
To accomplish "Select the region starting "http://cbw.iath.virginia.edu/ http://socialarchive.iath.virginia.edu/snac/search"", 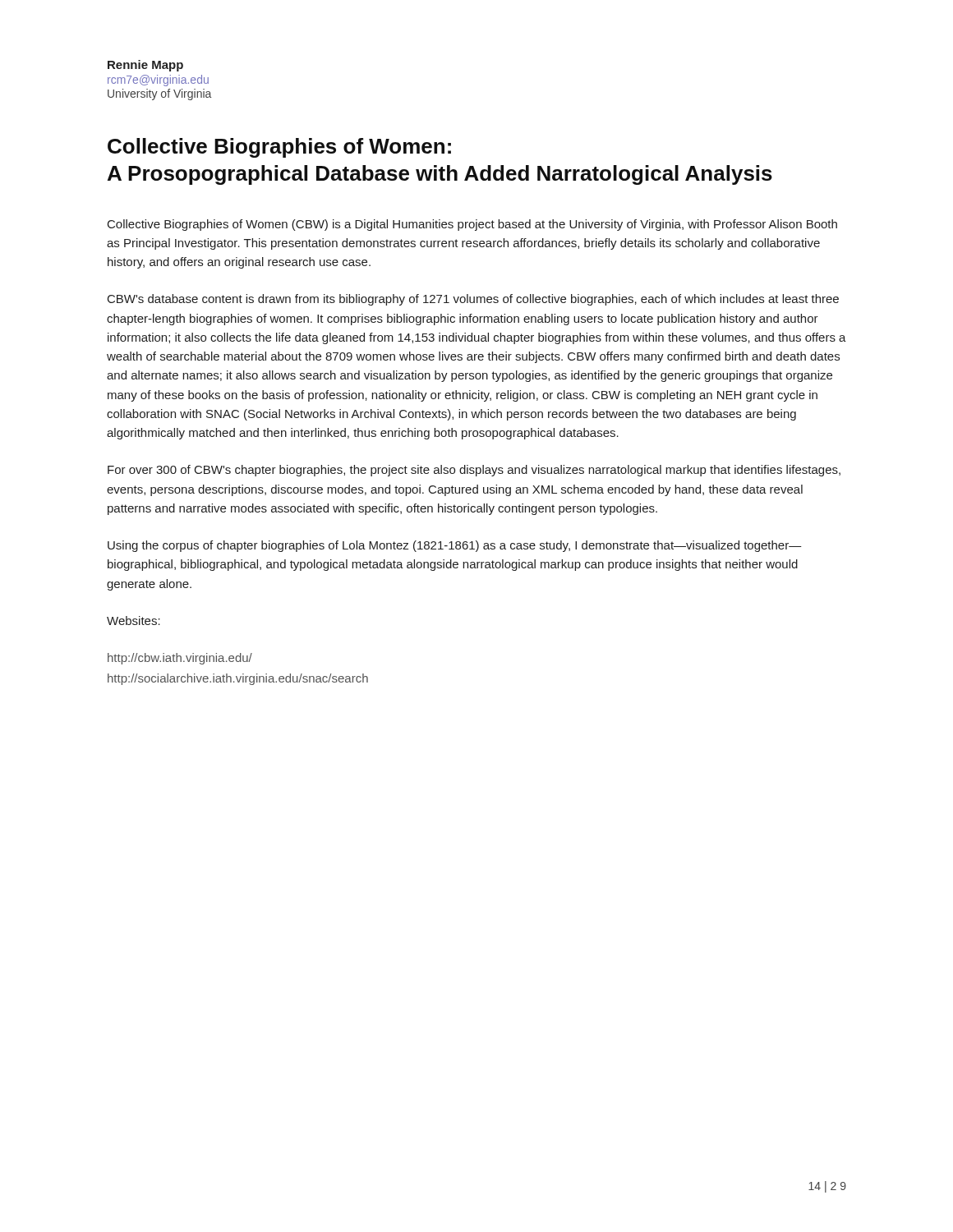I will click(x=180, y=659).
